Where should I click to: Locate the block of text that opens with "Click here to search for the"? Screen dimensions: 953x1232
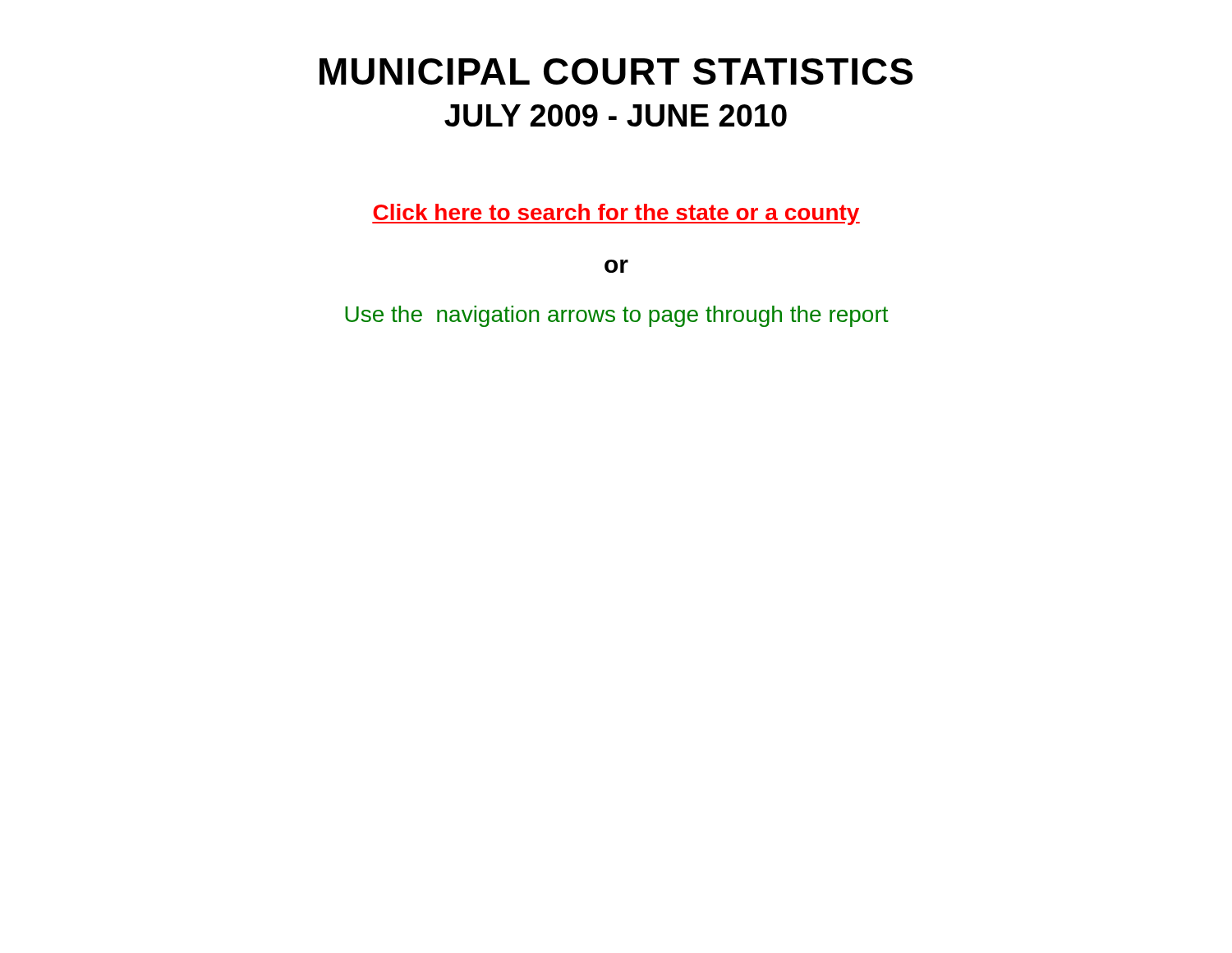click(616, 212)
